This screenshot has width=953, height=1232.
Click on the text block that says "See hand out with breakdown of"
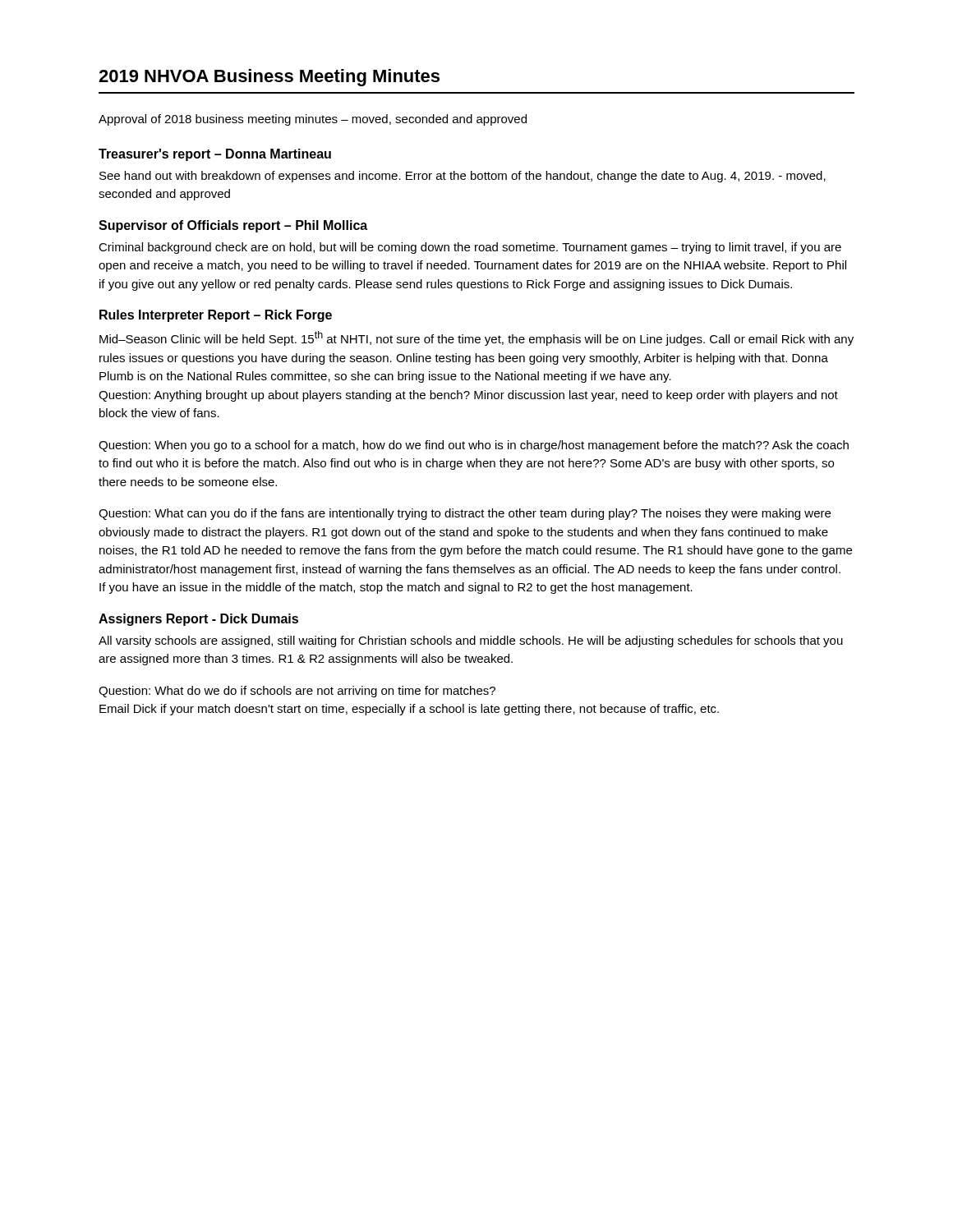(462, 184)
